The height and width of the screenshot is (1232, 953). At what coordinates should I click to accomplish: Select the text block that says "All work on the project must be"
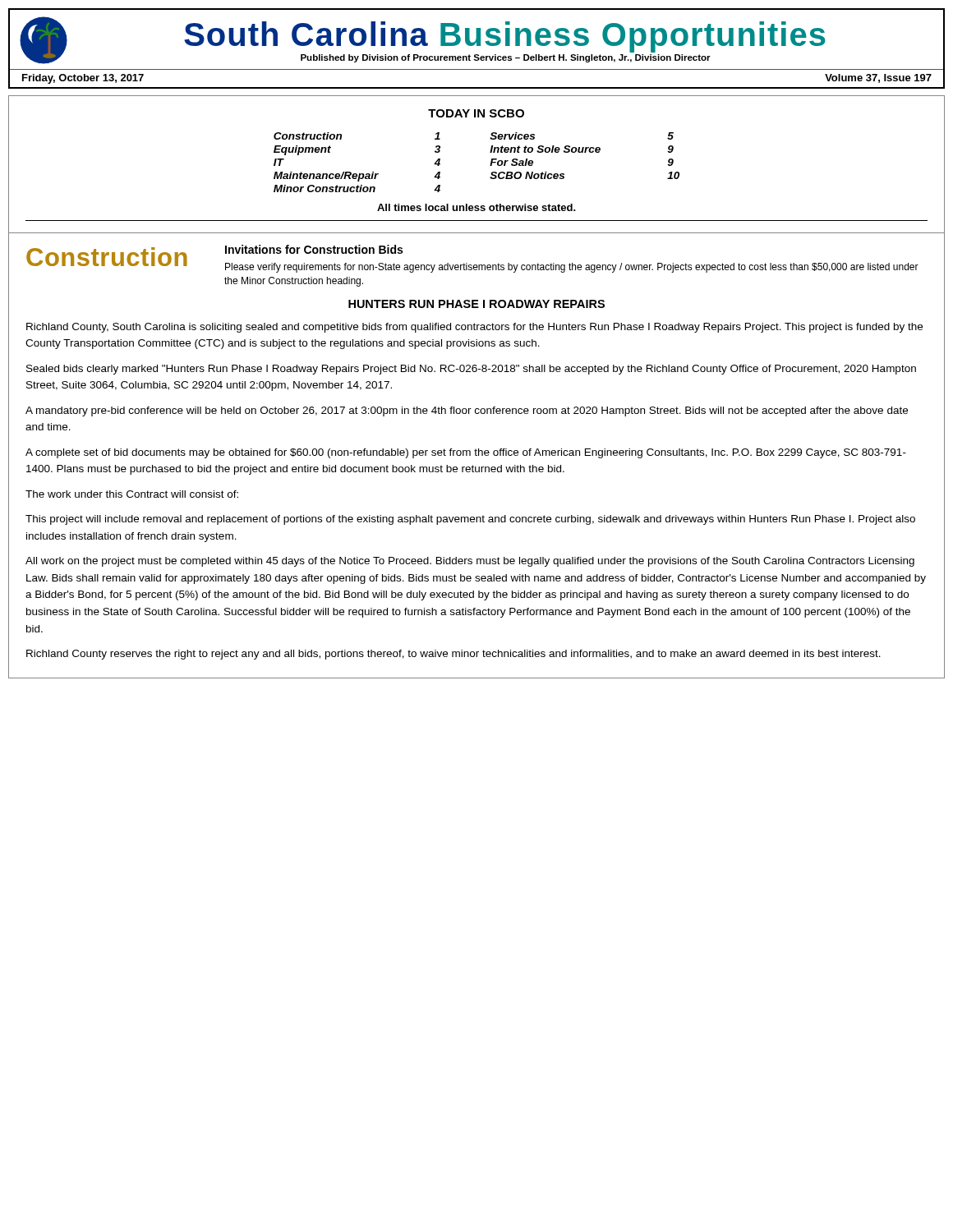click(x=476, y=595)
